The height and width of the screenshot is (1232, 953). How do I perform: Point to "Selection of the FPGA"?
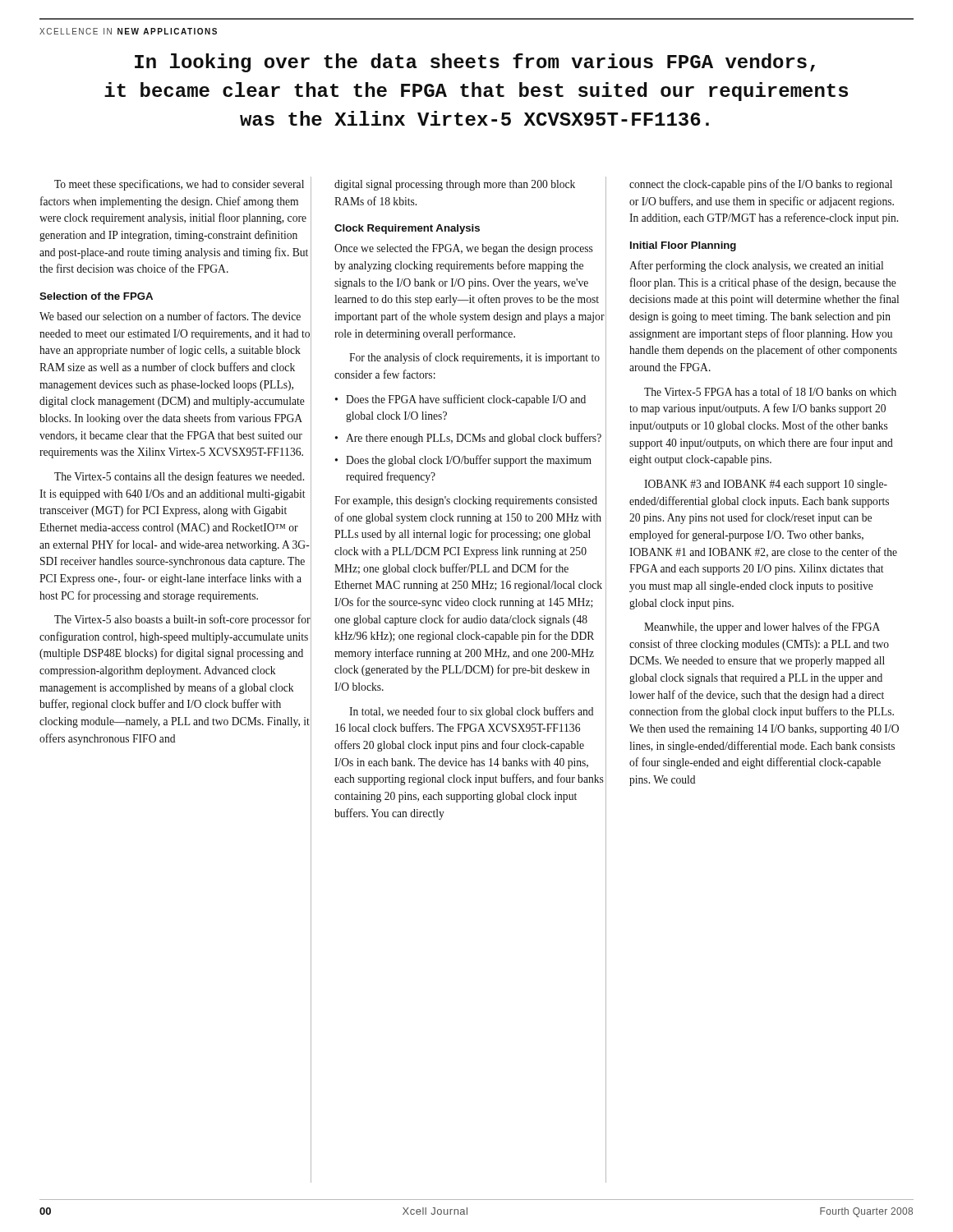[96, 296]
